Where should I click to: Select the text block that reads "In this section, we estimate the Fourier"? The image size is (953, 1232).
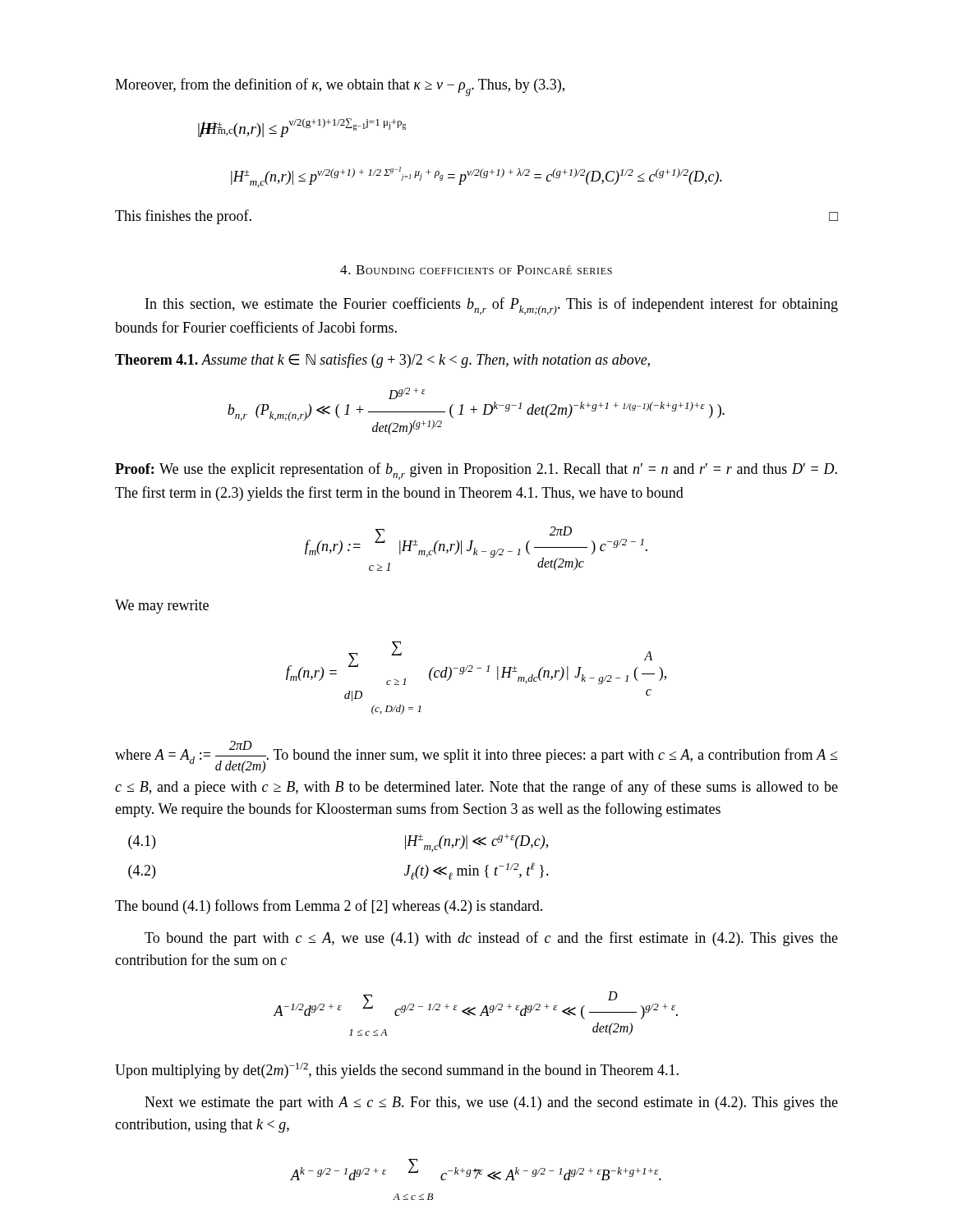(x=476, y=316)
